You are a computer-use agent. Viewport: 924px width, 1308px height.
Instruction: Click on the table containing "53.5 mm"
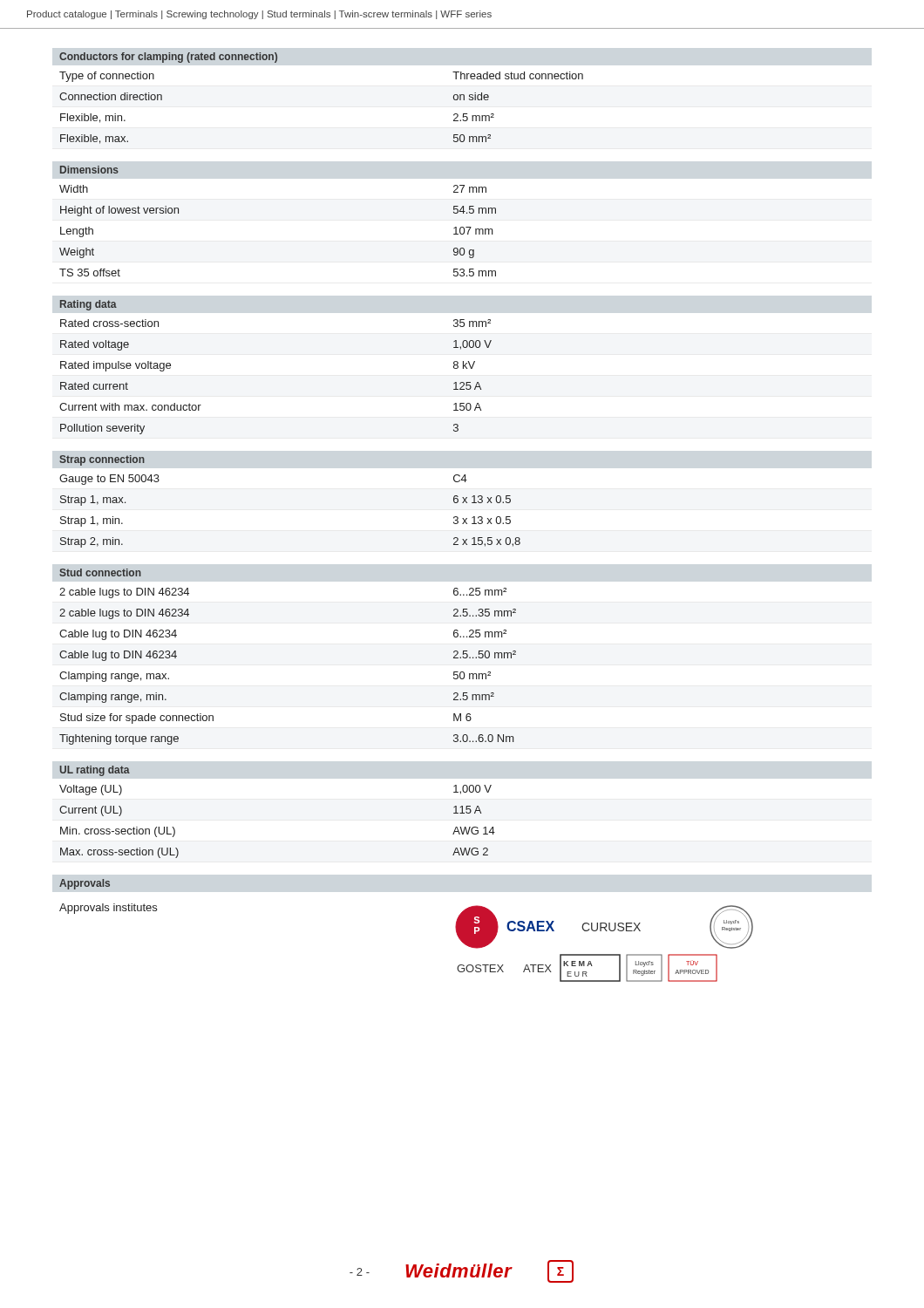coord(462,231)
